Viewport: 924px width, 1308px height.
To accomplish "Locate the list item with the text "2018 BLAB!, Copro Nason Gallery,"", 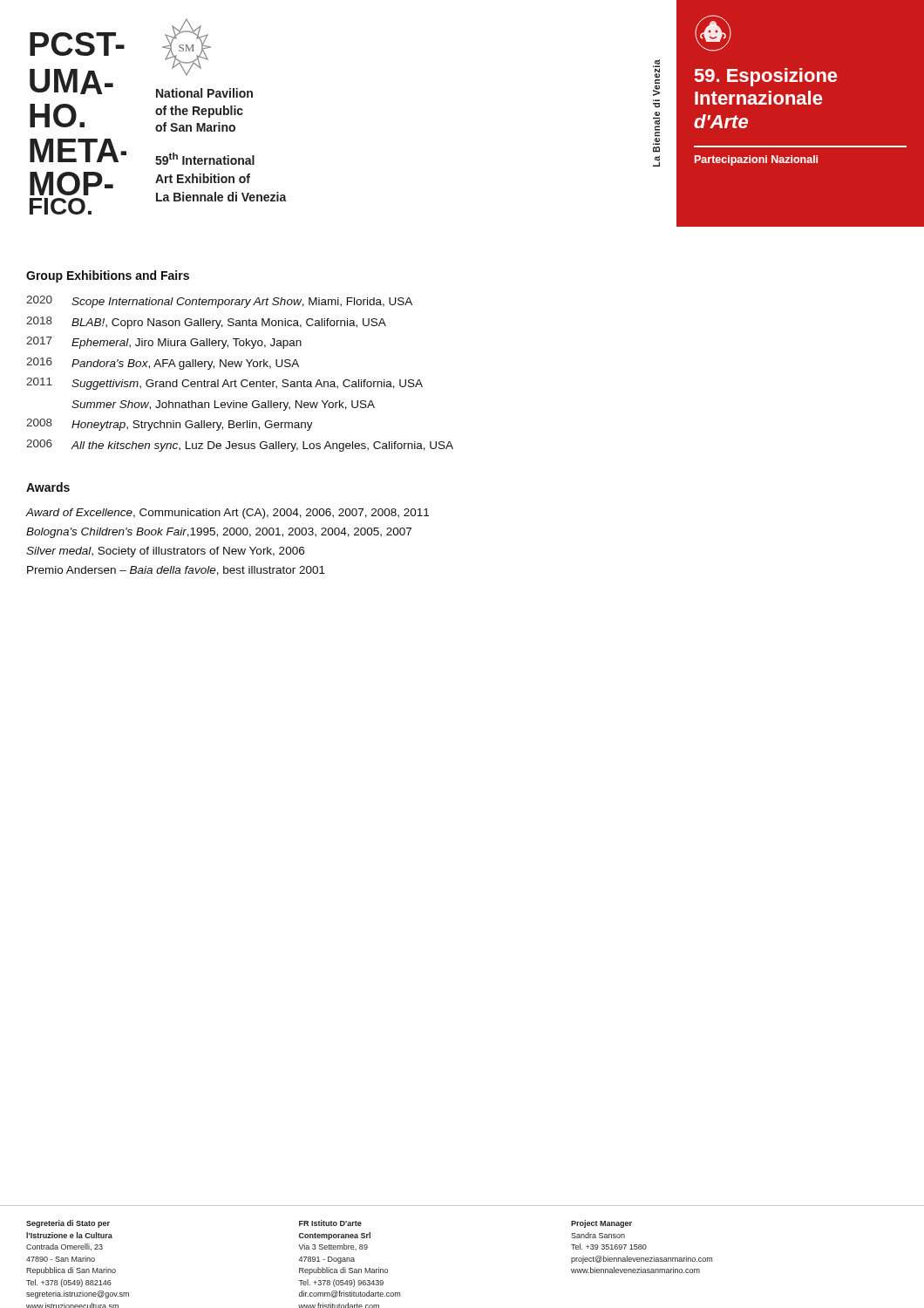I will coord(206,323).
